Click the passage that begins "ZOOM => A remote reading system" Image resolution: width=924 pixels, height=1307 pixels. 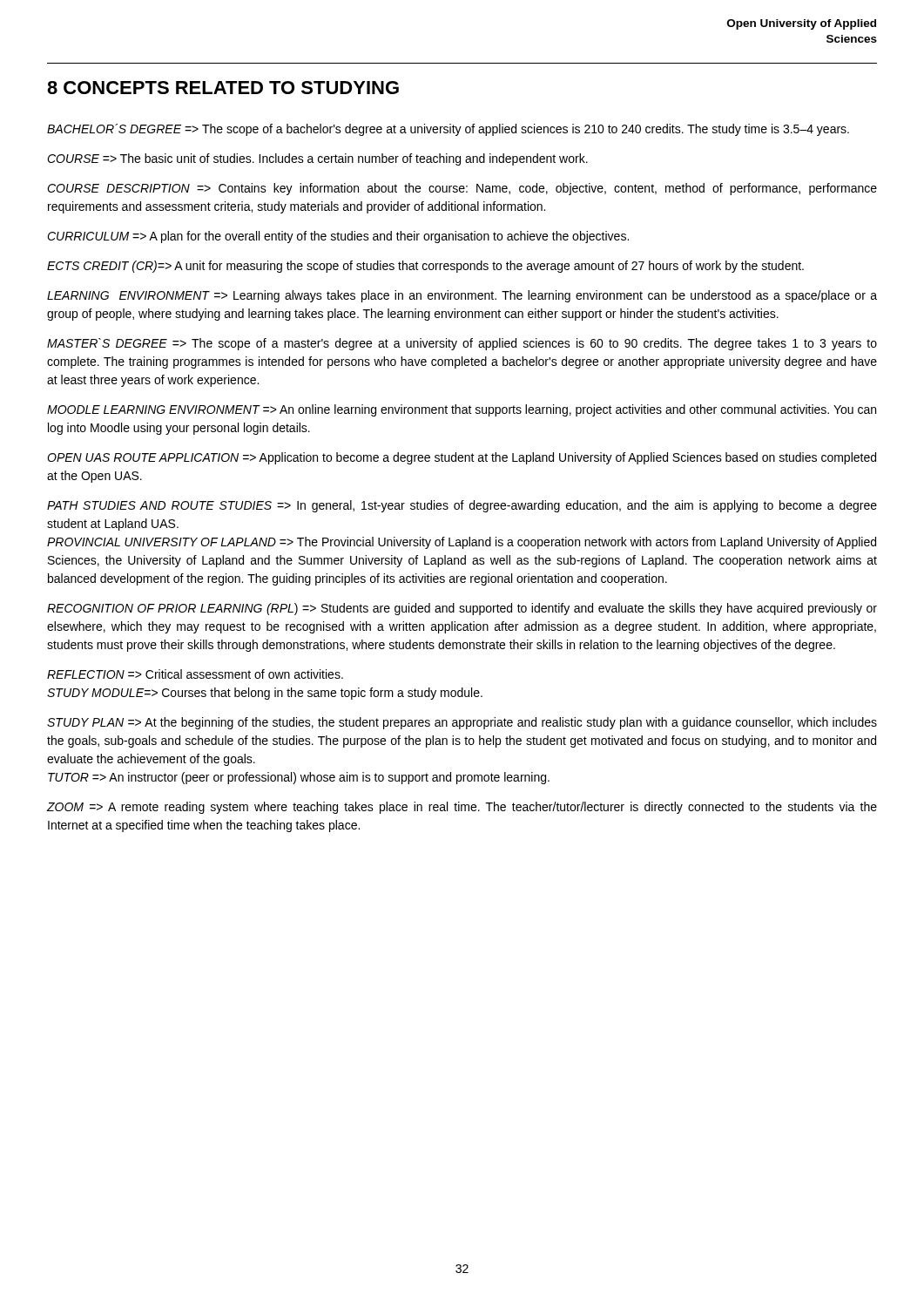coord(462,816)
